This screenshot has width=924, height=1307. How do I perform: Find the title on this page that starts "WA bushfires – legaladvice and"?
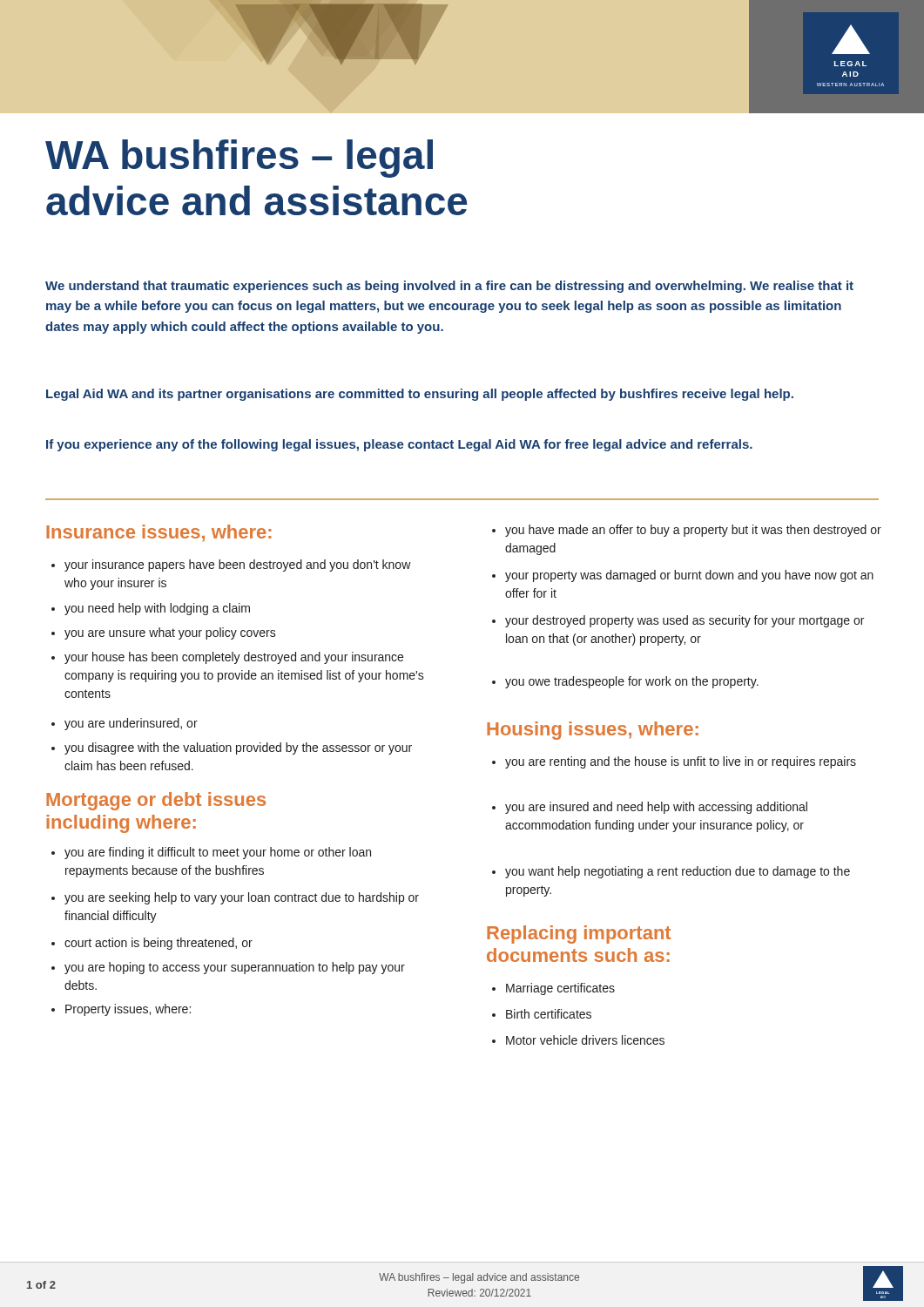click(462, 179)
